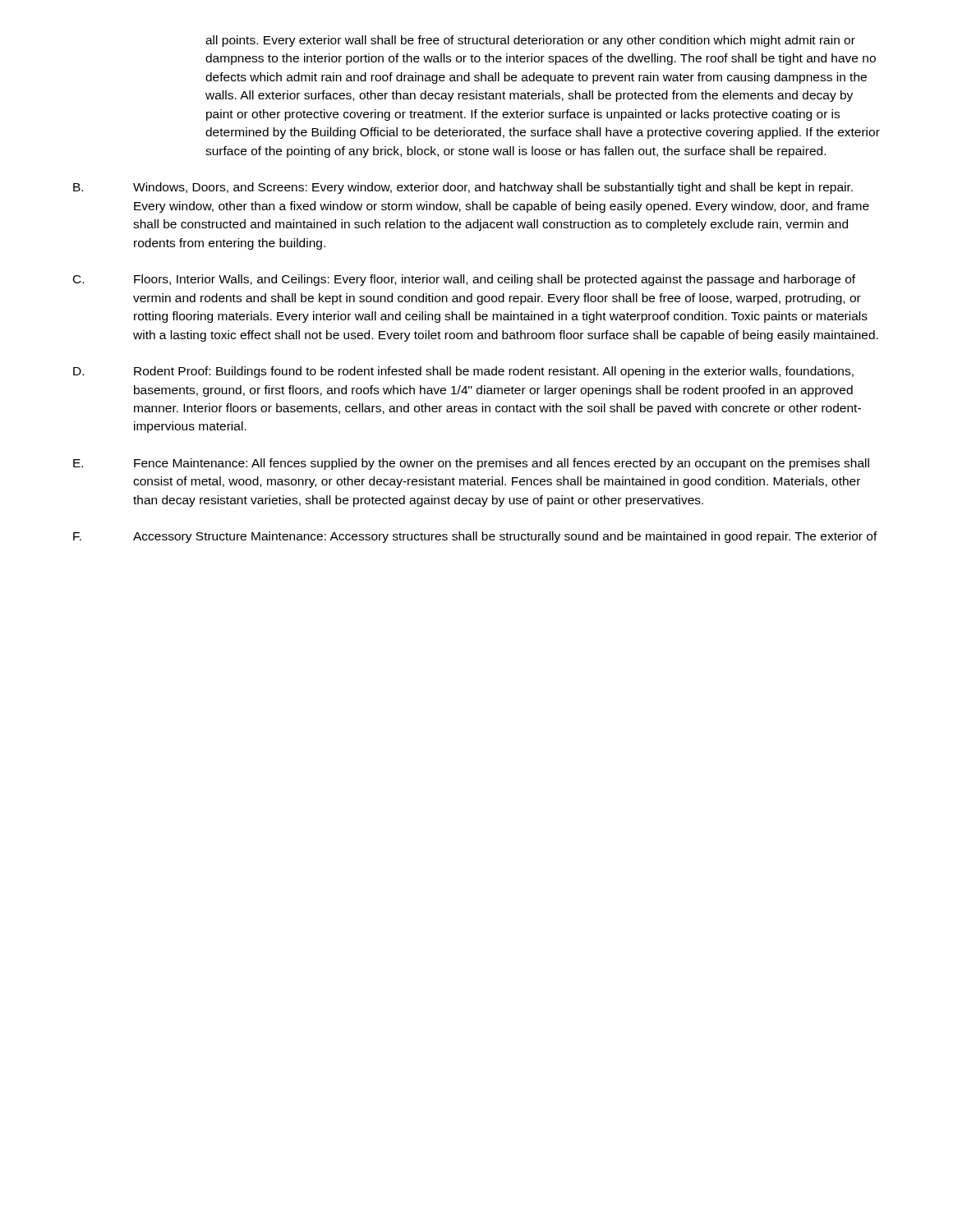Find the block on this page that starts "F. Accessory Structure Maintenance: Accessory structures shall"

476,537
